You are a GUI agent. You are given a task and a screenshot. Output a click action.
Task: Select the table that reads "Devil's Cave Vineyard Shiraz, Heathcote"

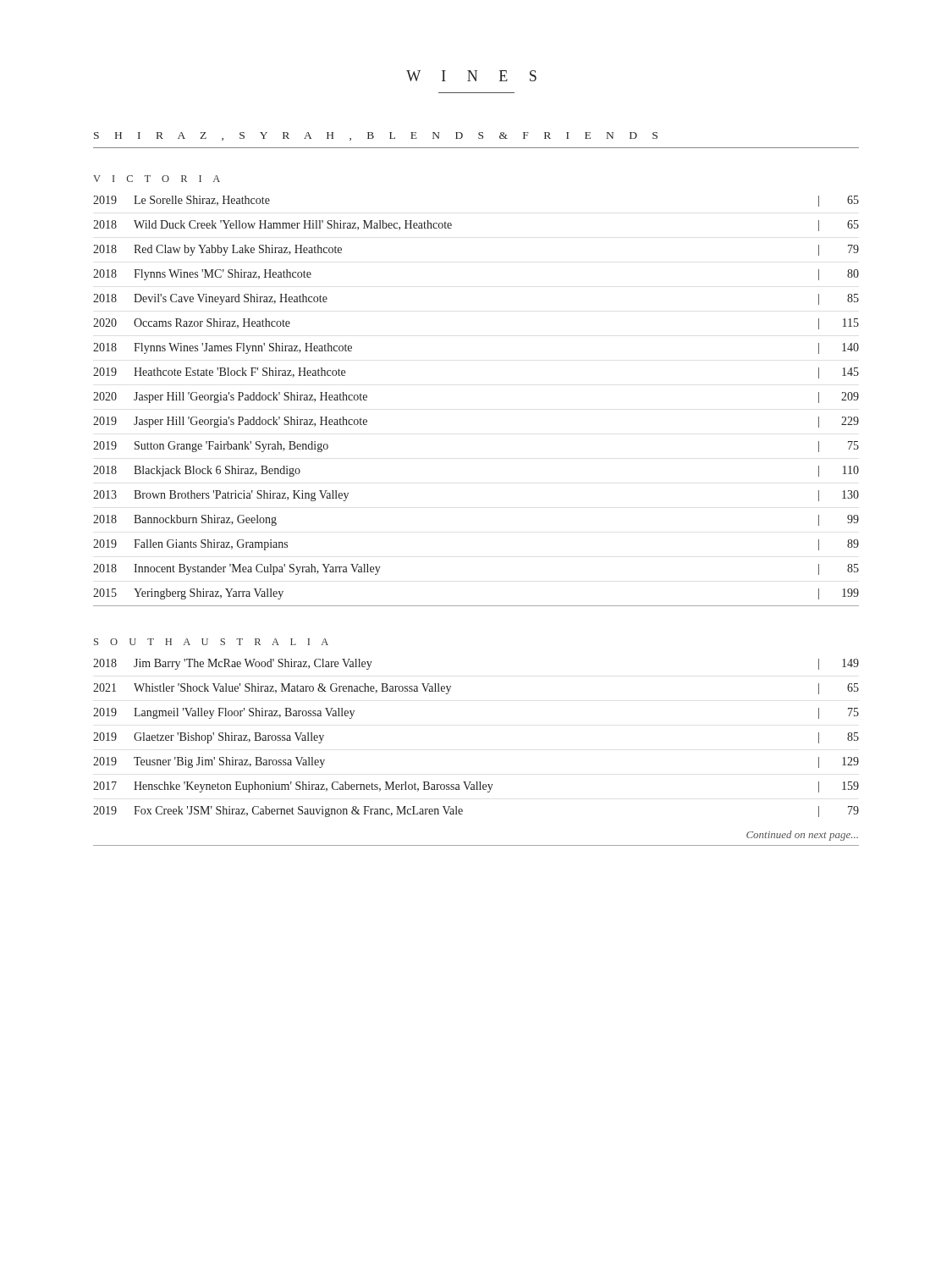(x=476, y=398)
